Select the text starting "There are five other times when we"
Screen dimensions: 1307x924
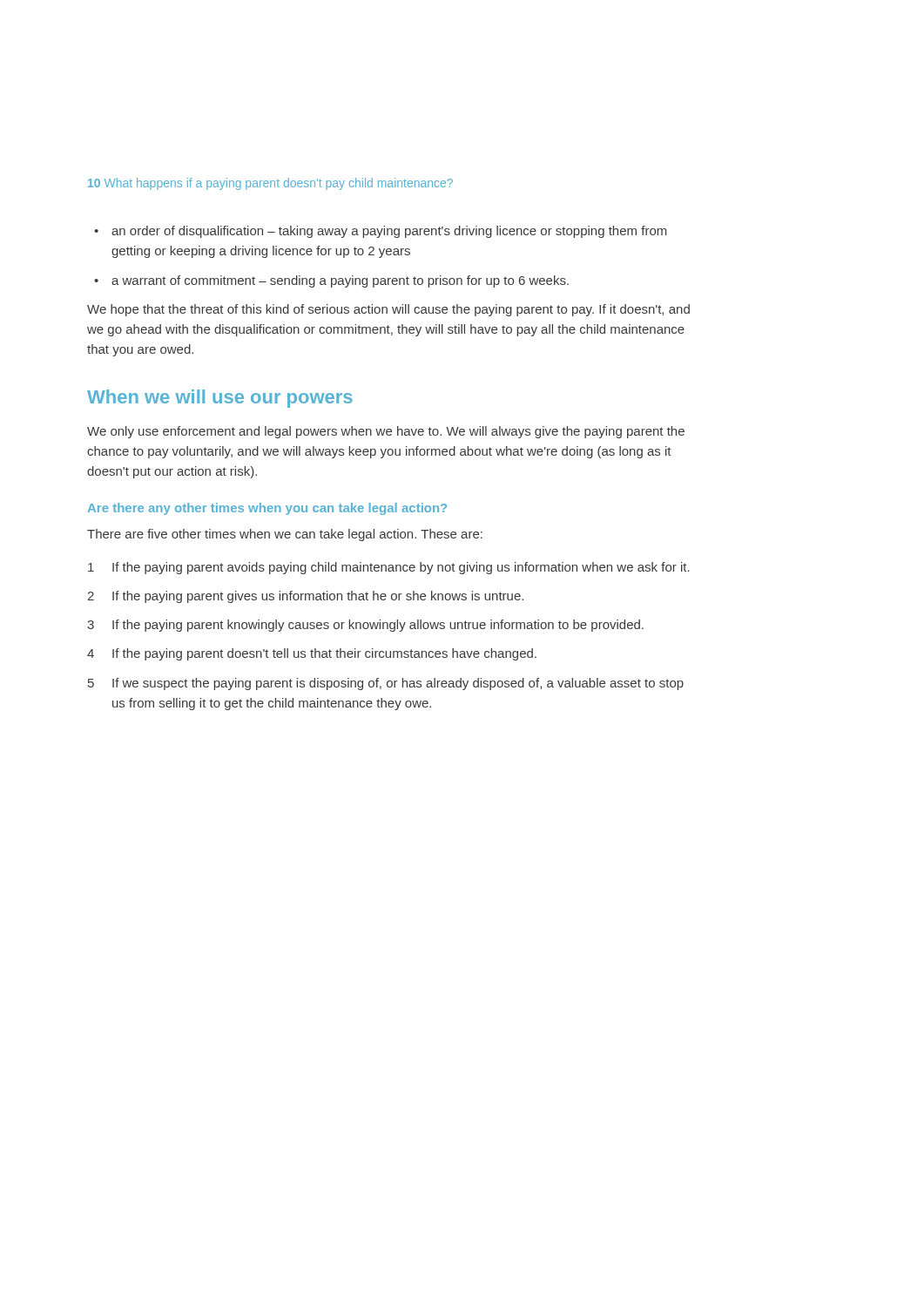[x=285, y=534]
